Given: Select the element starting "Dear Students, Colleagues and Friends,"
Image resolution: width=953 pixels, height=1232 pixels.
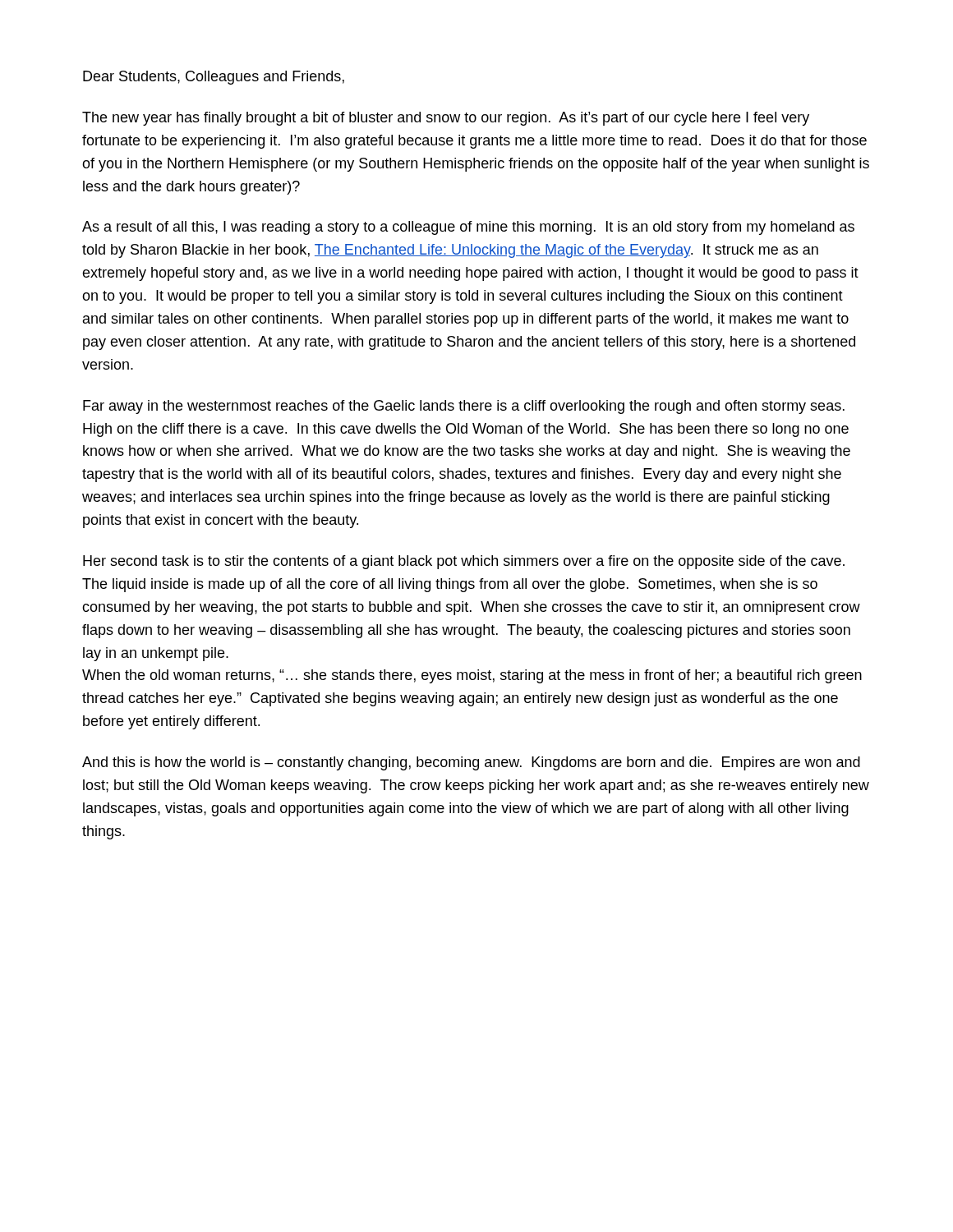Looking at the screenshot, I should click(x=214, y=76).
